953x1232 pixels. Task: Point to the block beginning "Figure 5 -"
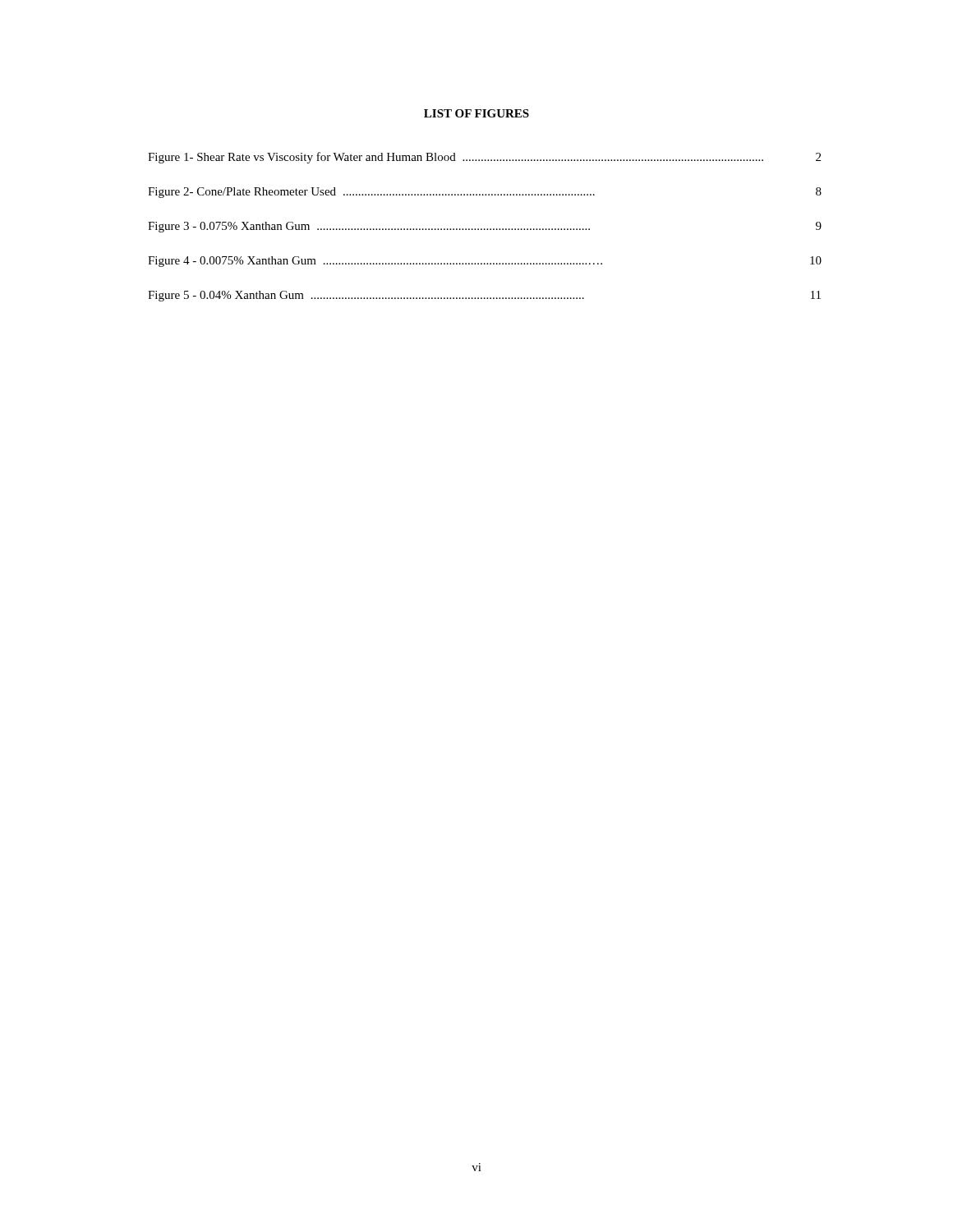tap(485, 295)
